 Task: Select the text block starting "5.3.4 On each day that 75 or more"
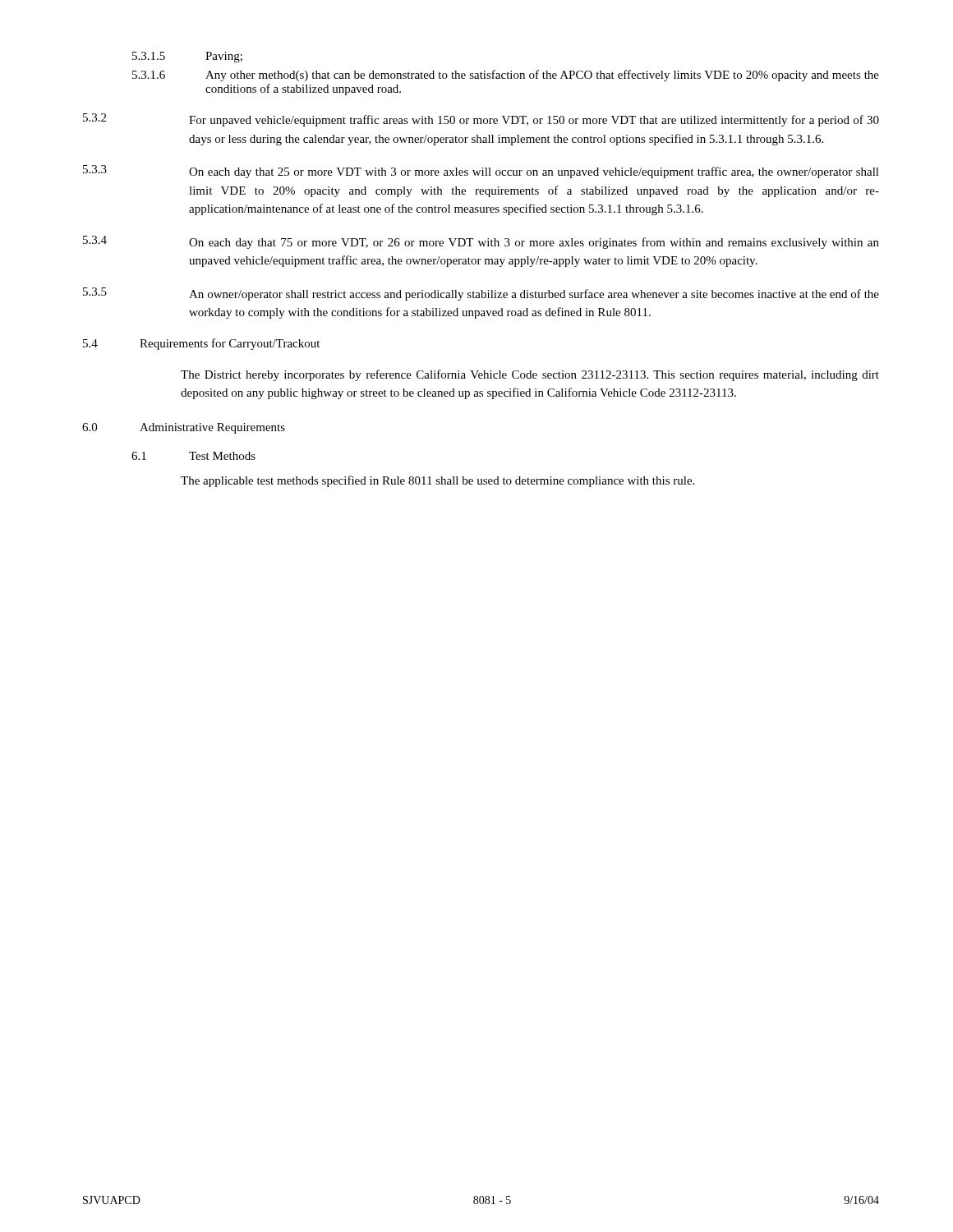pyautogui.click(x=481, y=251)
